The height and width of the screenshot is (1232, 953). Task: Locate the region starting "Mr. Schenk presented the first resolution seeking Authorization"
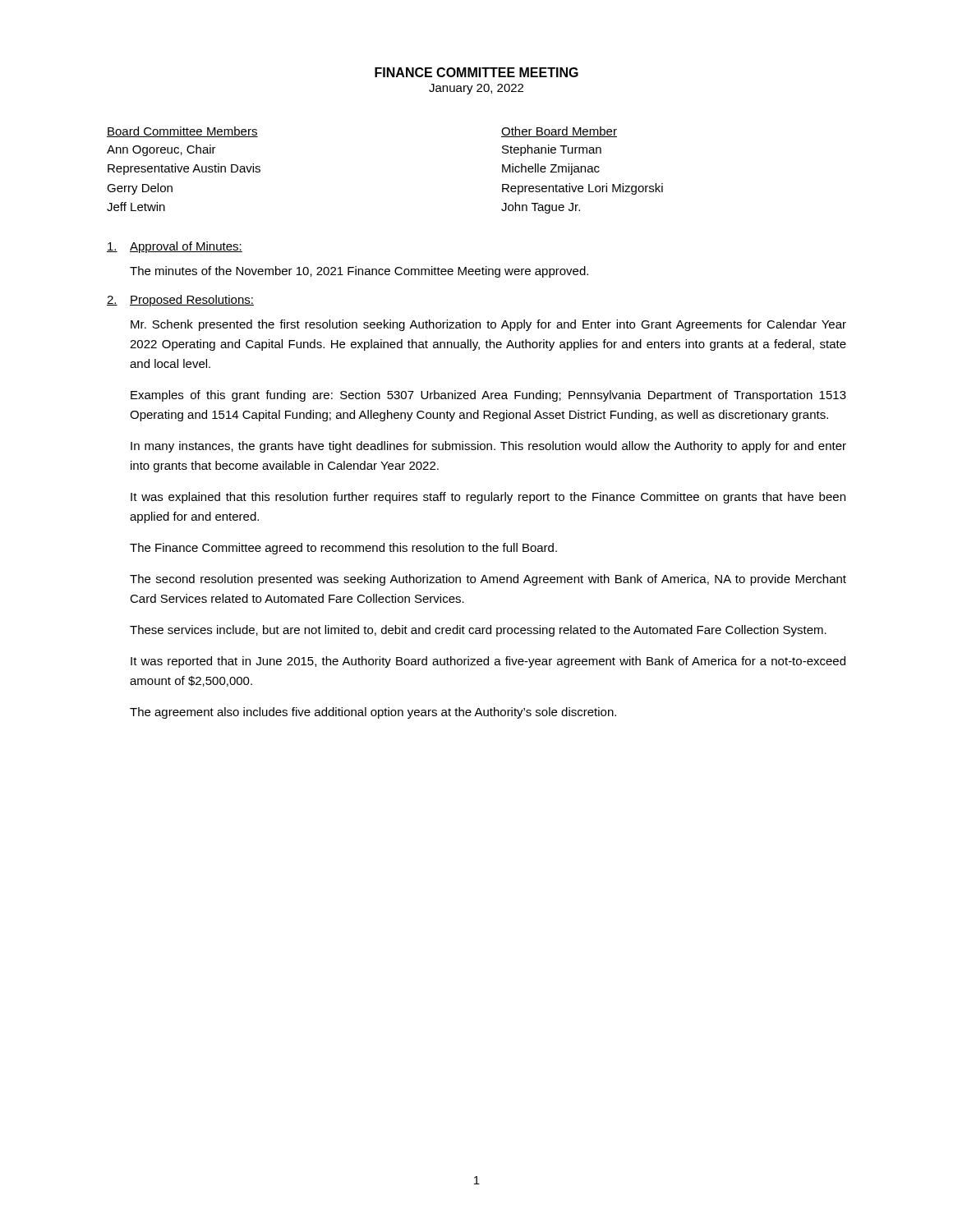pos(488,344)
